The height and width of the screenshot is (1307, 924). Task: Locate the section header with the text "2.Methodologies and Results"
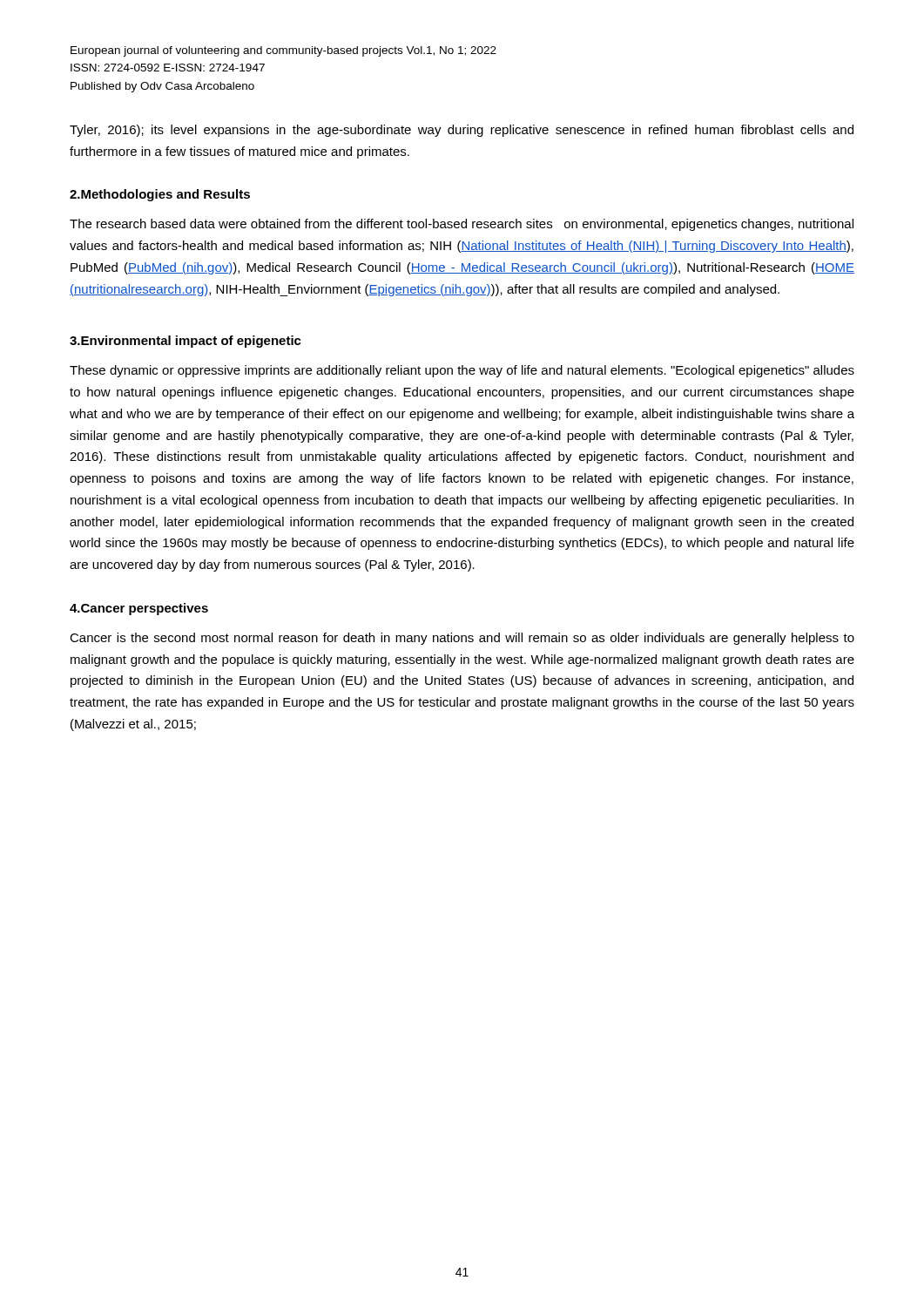[x=160, y=194]
